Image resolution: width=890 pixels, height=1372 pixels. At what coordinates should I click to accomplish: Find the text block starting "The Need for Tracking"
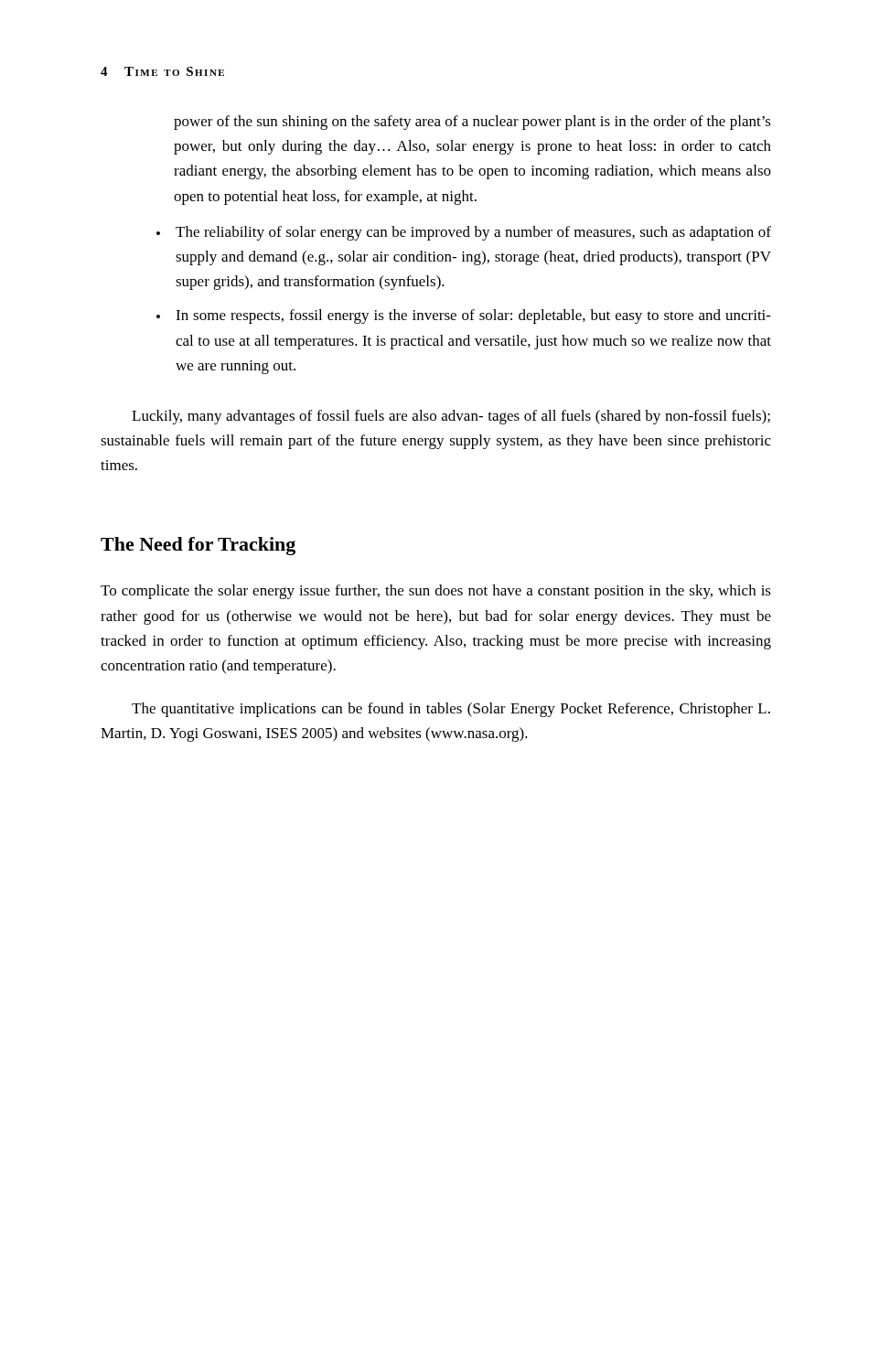[198, 544]
